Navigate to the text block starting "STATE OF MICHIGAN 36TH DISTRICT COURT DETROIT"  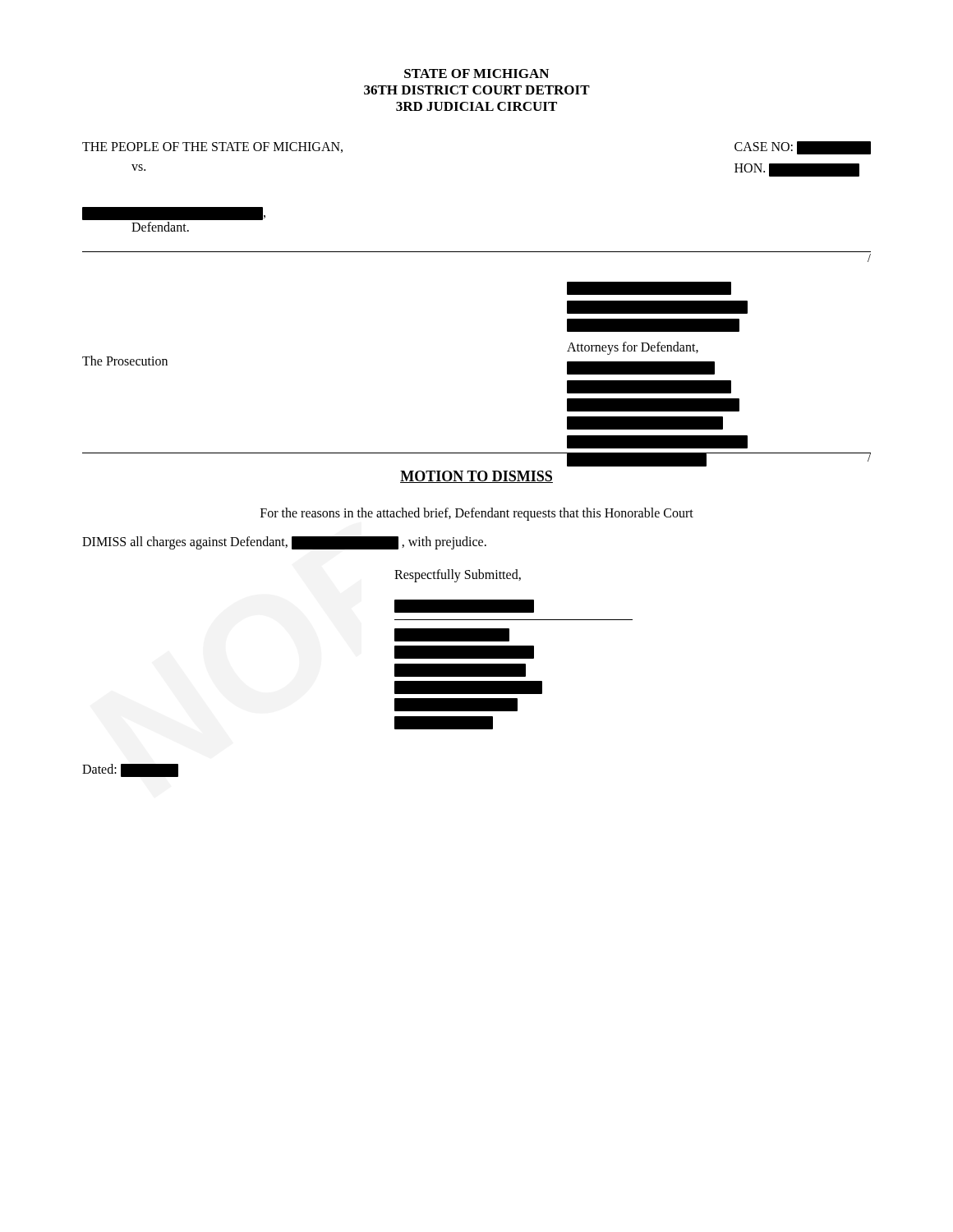pos(476,90)
